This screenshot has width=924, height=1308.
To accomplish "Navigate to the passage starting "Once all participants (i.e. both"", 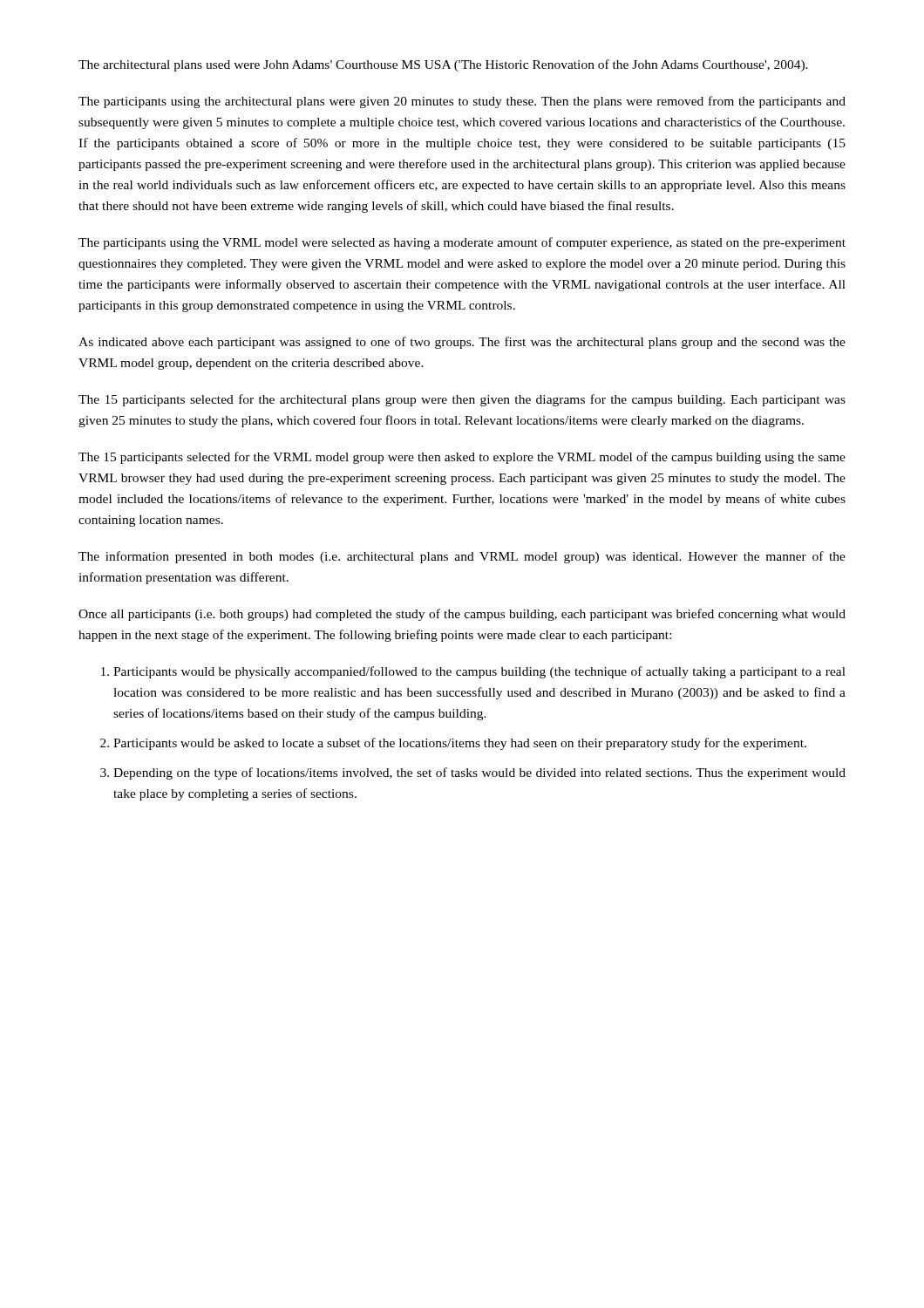I will (x=462, y=624).
